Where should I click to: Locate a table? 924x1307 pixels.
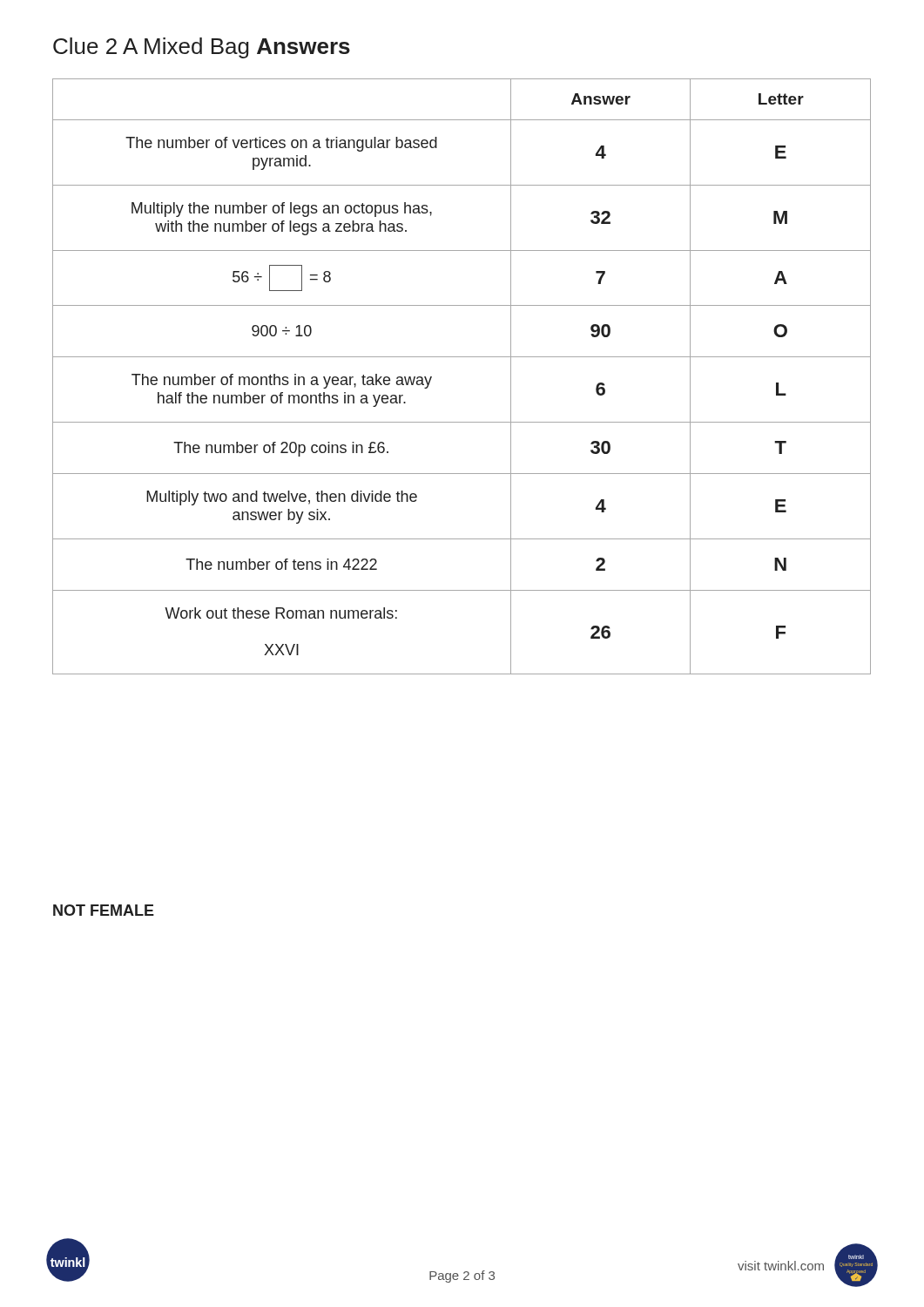point(462,376)
